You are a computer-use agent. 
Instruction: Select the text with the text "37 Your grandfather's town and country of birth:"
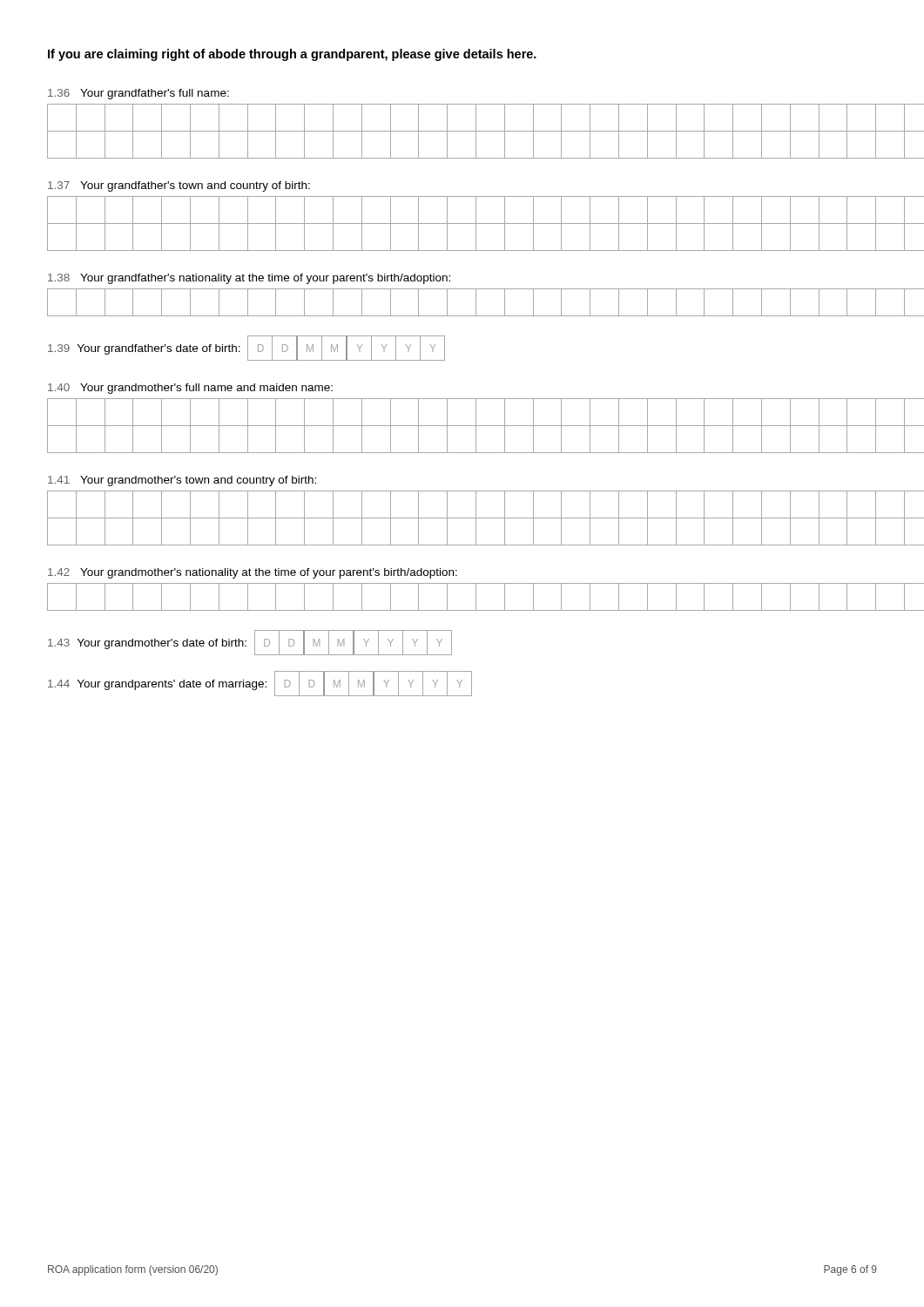(x=179, y=185)
